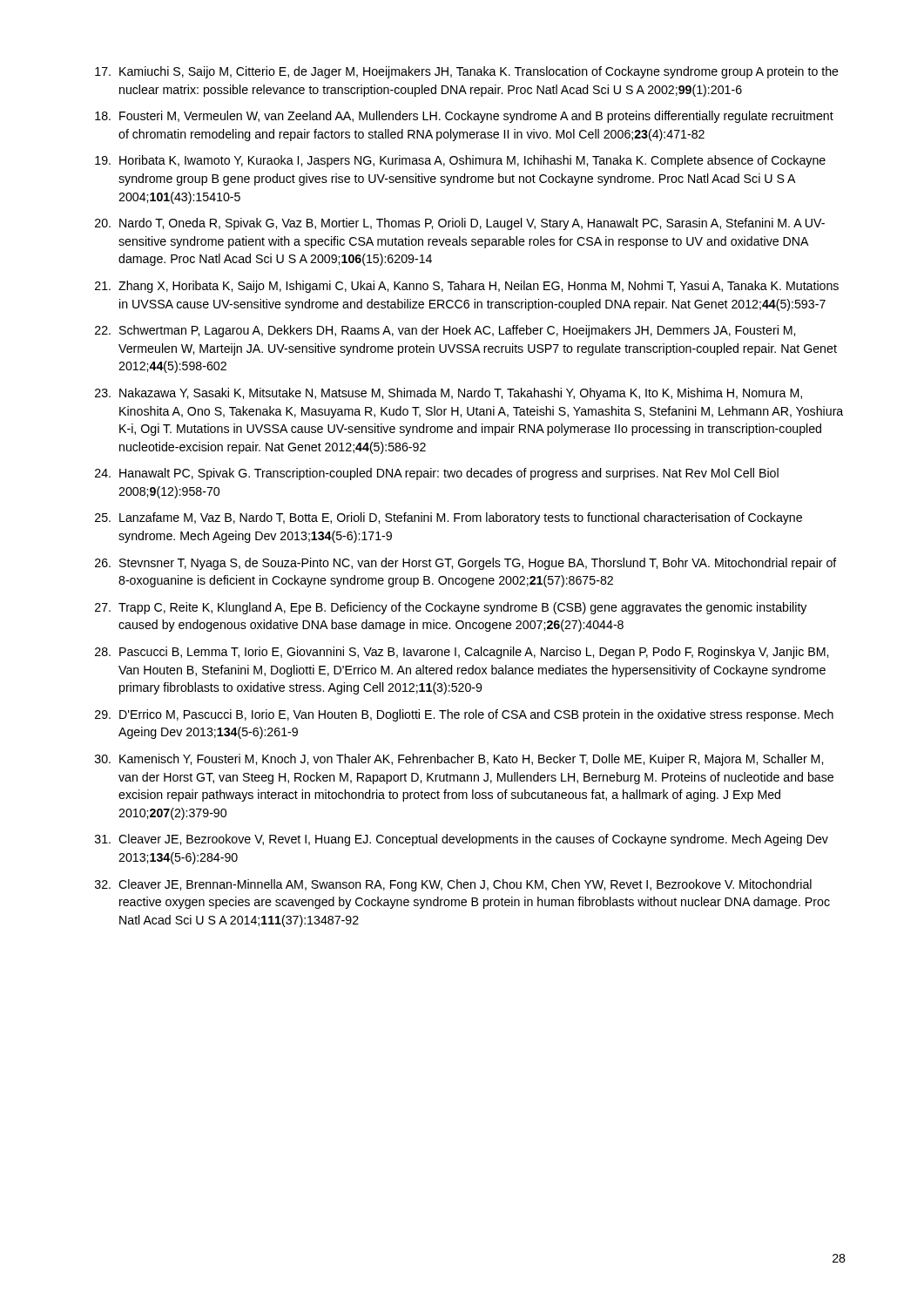Find the element starting "31. Cleaver JE, Bezrookove V, Revet I, Huang"
This screenshot has width=924, height=1307.
pos(462,849)
